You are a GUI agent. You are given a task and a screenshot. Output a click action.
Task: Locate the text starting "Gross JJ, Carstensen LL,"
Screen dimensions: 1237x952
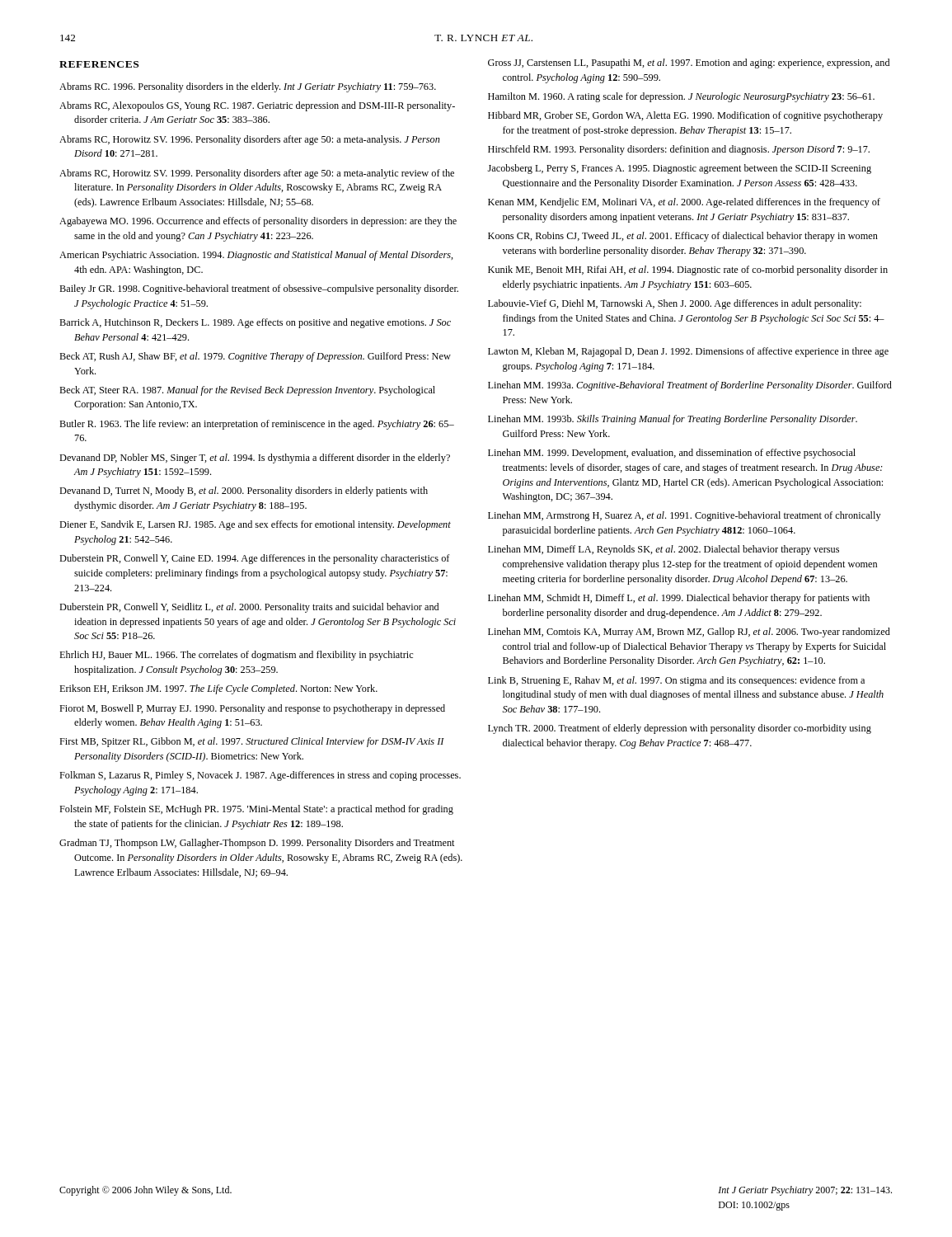coord(689,70)
